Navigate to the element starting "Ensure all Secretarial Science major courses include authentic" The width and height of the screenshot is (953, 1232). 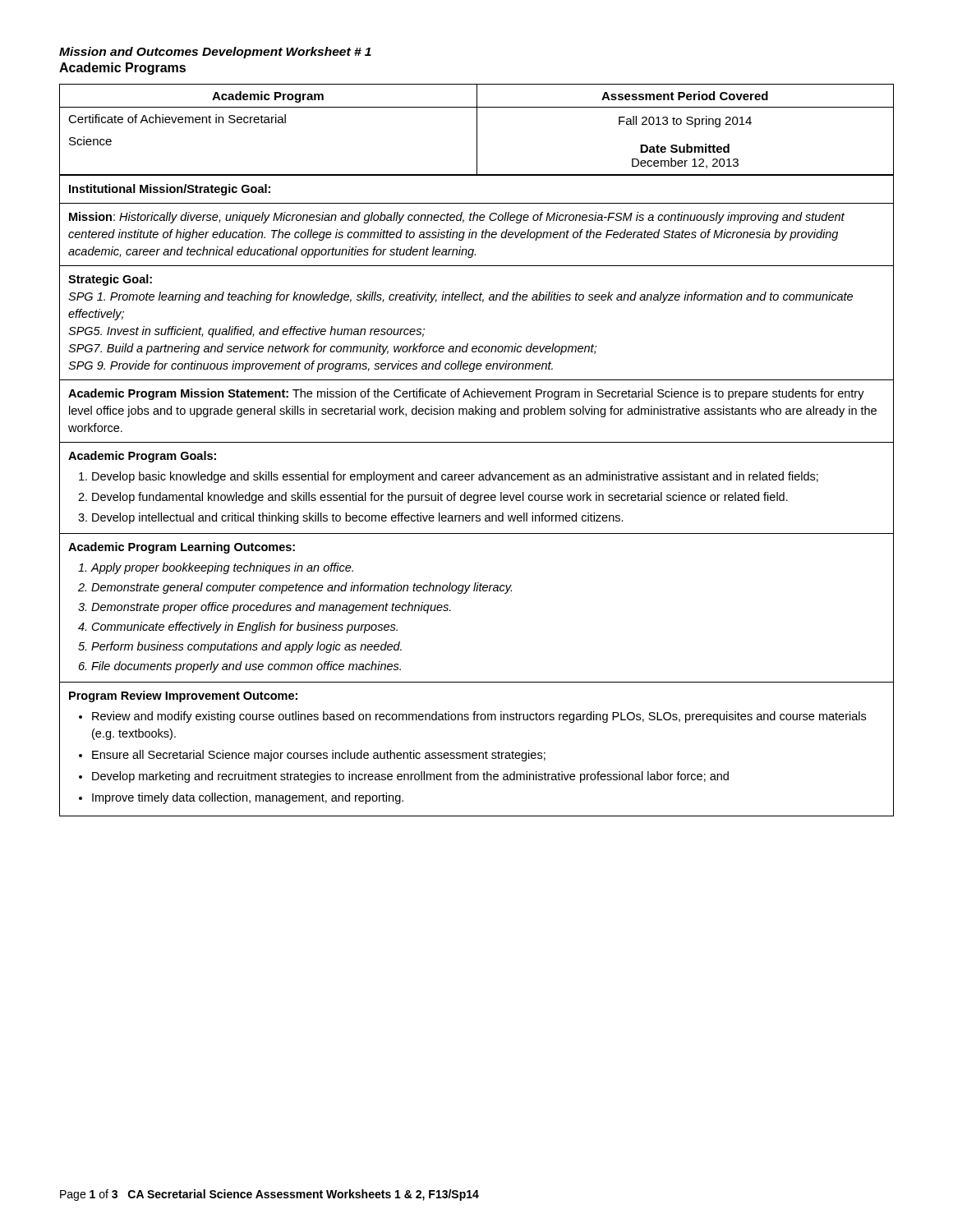coord(319,755)
